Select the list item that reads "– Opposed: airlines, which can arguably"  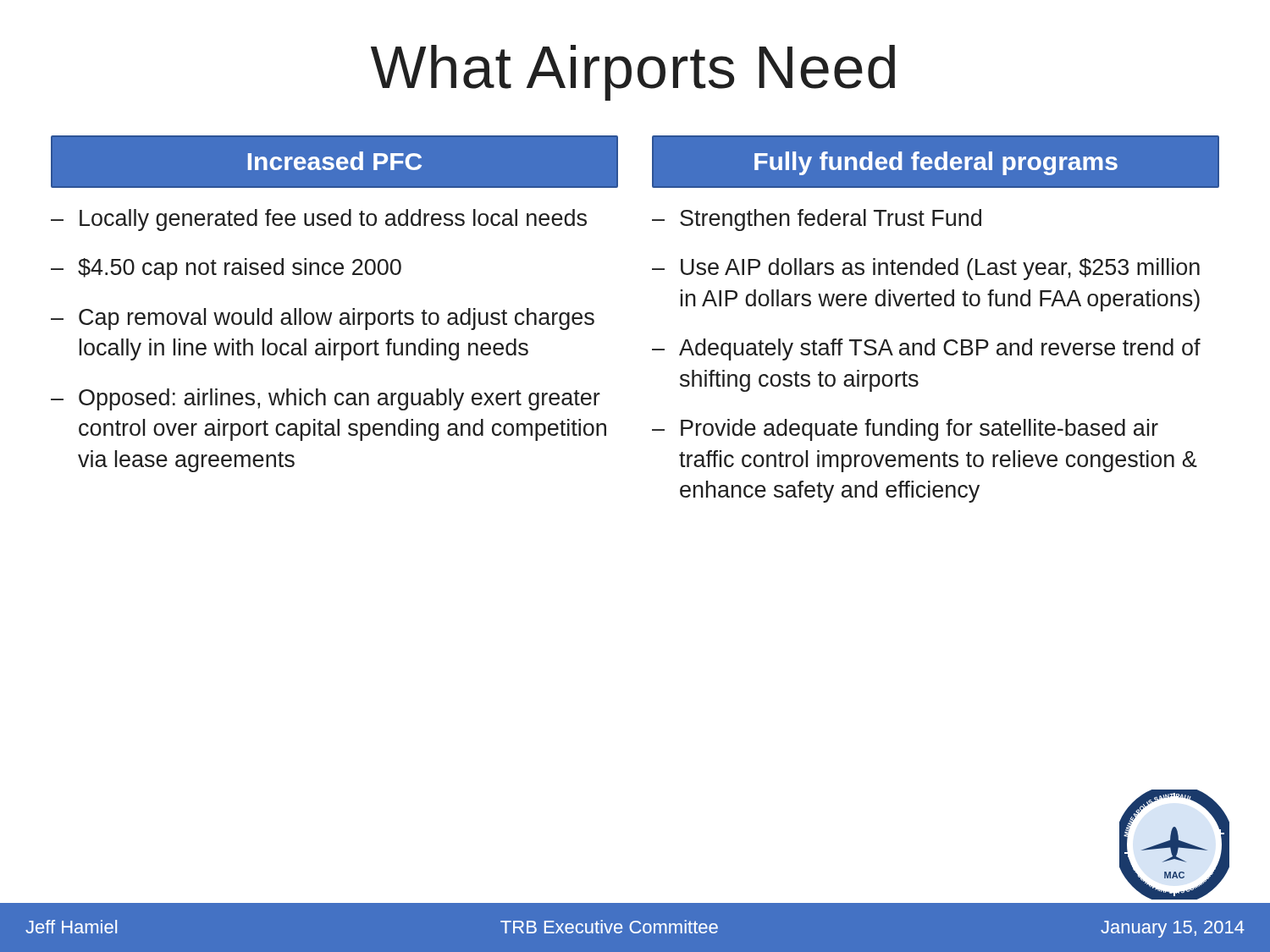334,429
